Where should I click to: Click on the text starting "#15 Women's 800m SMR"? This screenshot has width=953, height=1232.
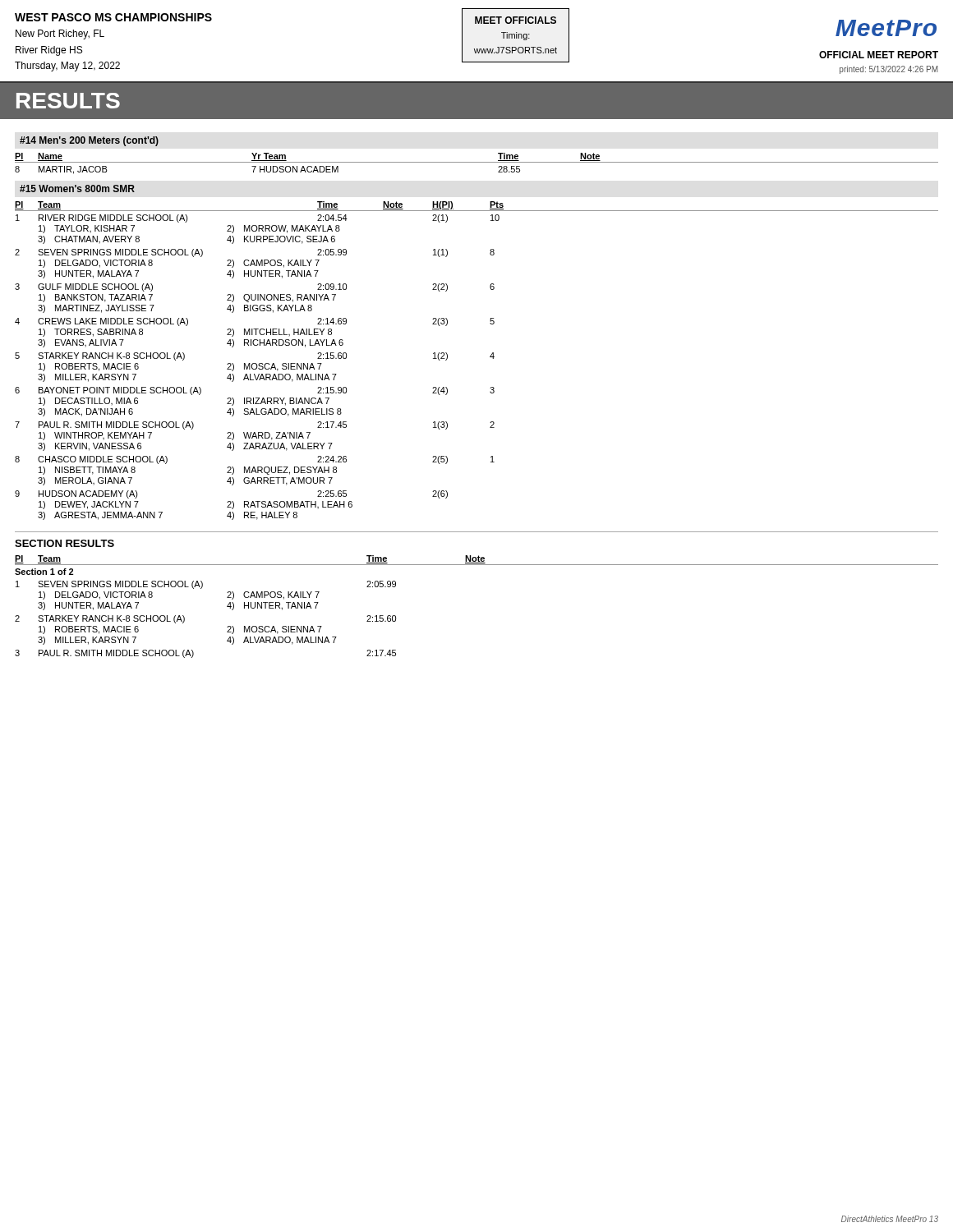pos(77,189)
